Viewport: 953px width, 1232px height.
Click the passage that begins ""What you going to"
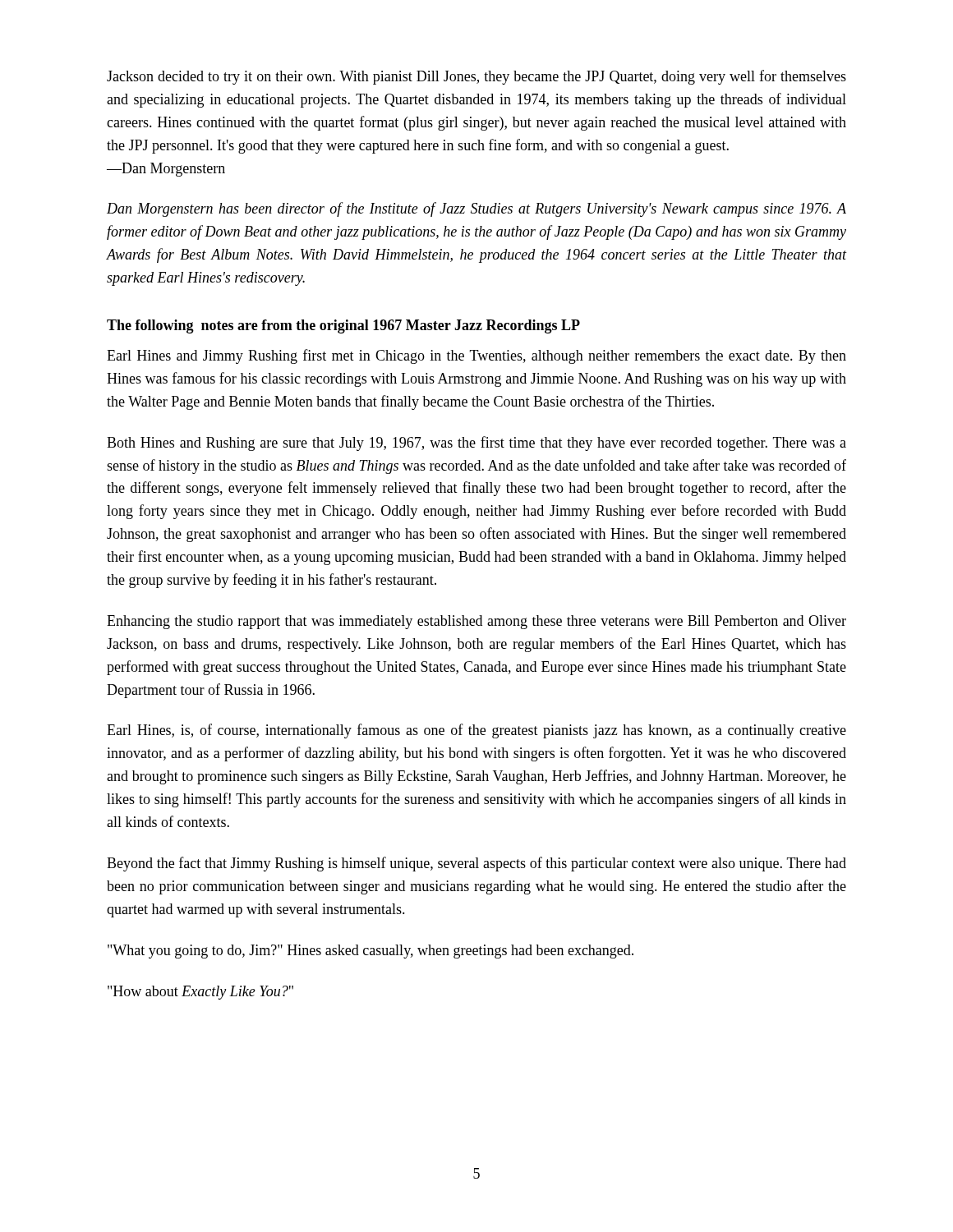click(x=371, y=950)
